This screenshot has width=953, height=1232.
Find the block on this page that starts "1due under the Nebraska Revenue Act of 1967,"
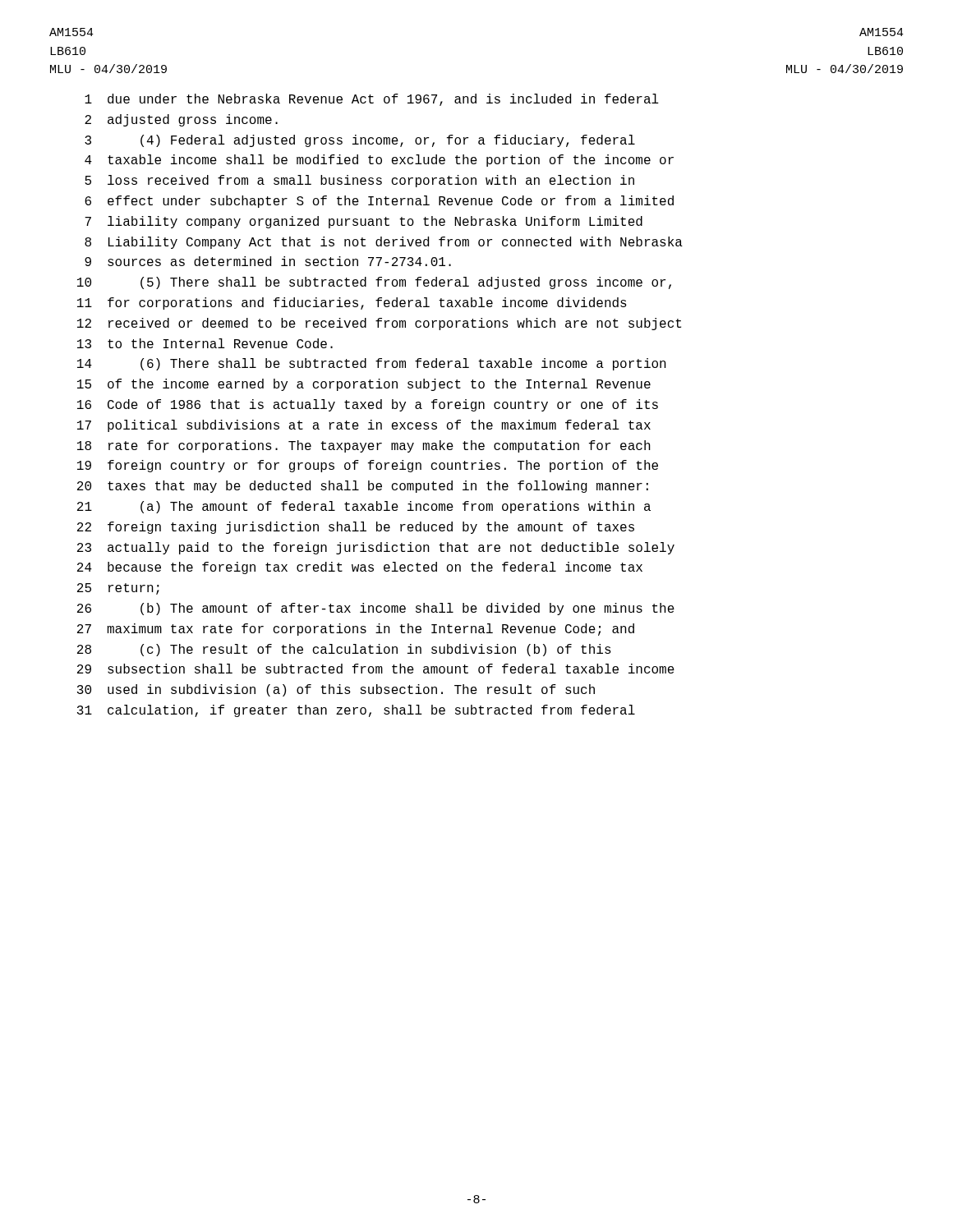[x=476, y=406]
